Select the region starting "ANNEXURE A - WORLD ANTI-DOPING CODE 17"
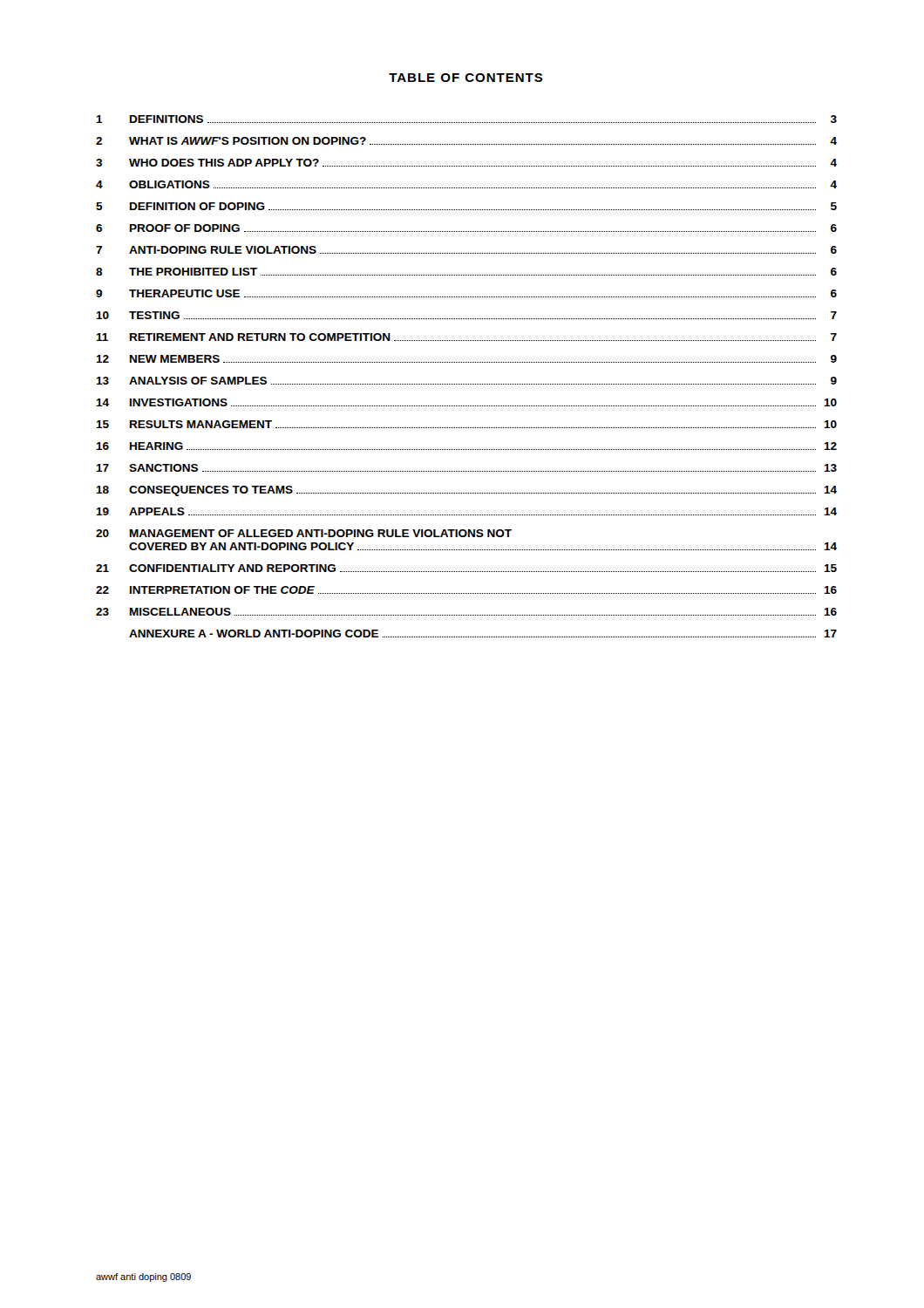This screenshot has height=1308, width=924. point(483,633)
